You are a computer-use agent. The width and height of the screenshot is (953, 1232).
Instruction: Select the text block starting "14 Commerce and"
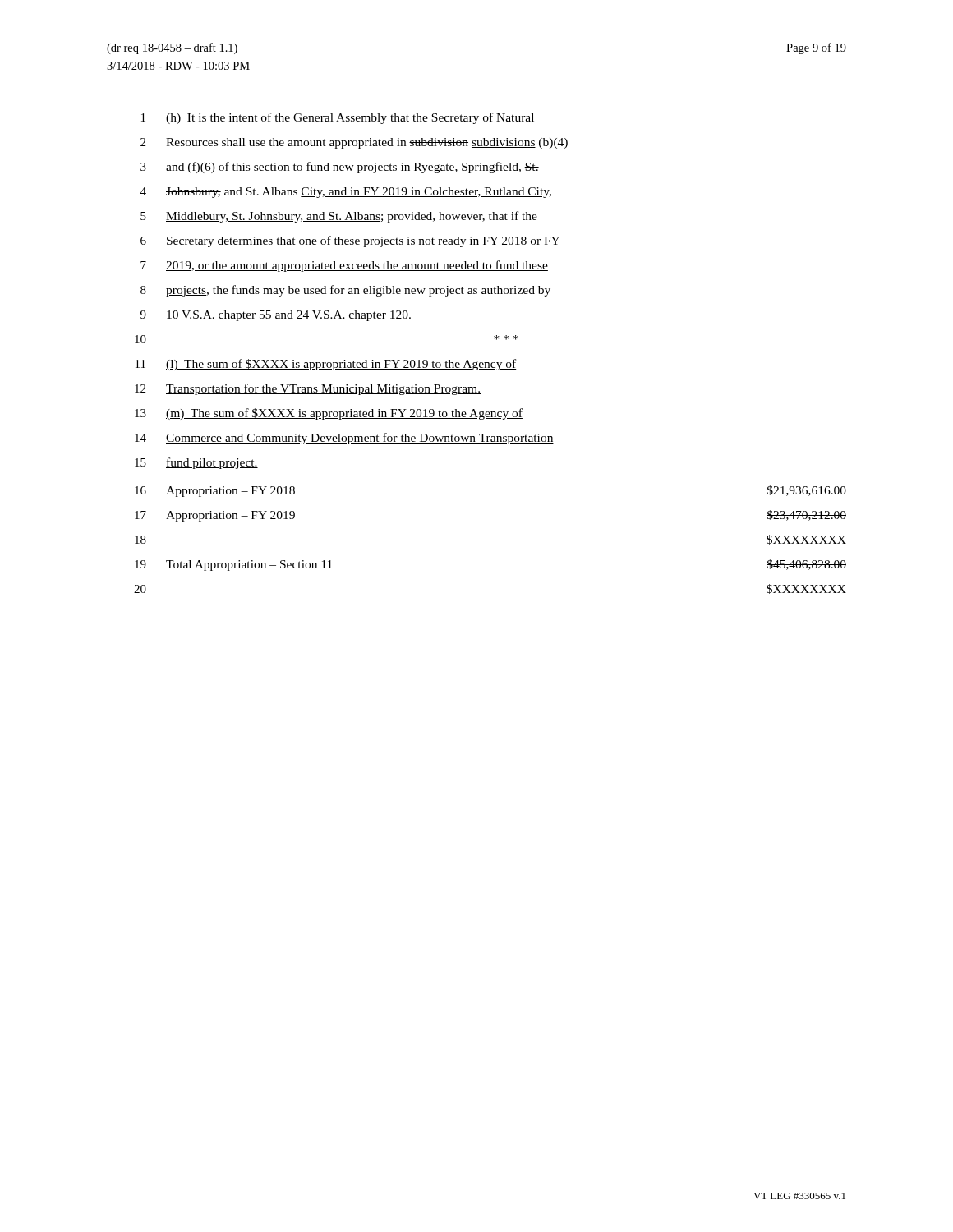[476, 438]
